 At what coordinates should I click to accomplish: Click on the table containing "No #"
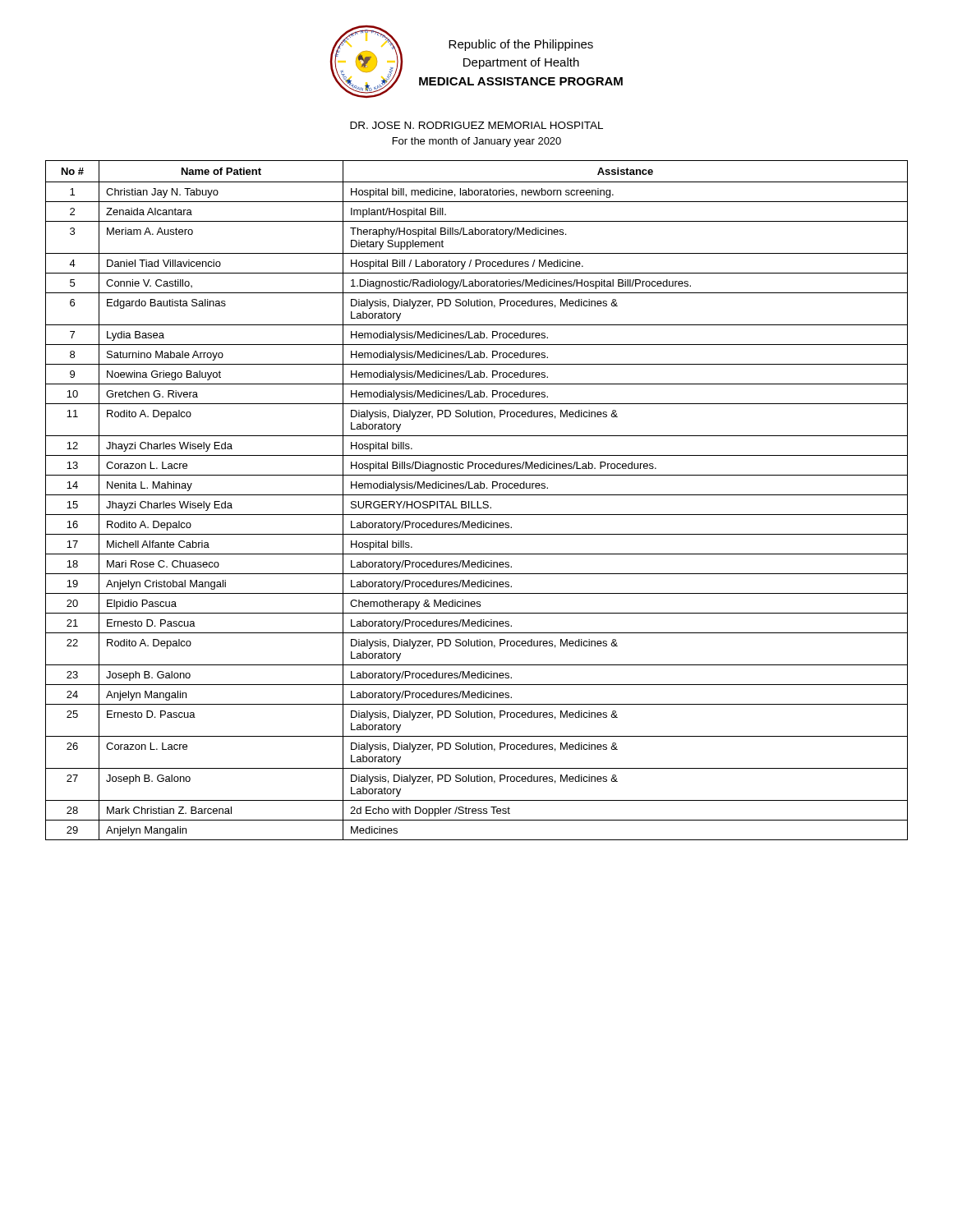tap(476, 500)
